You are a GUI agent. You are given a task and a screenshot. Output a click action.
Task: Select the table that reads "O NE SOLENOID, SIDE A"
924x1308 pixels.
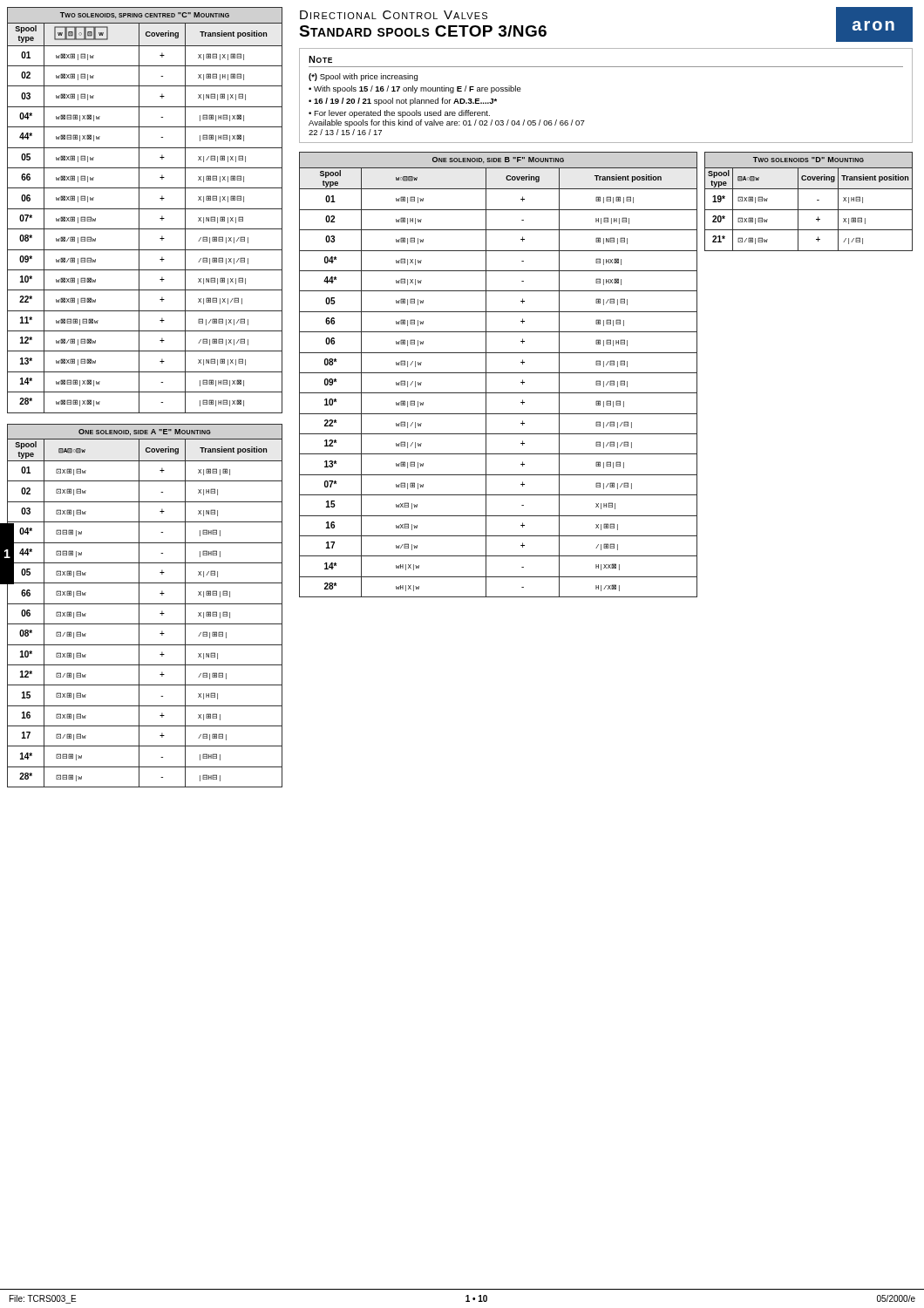(x=145, y=606)
